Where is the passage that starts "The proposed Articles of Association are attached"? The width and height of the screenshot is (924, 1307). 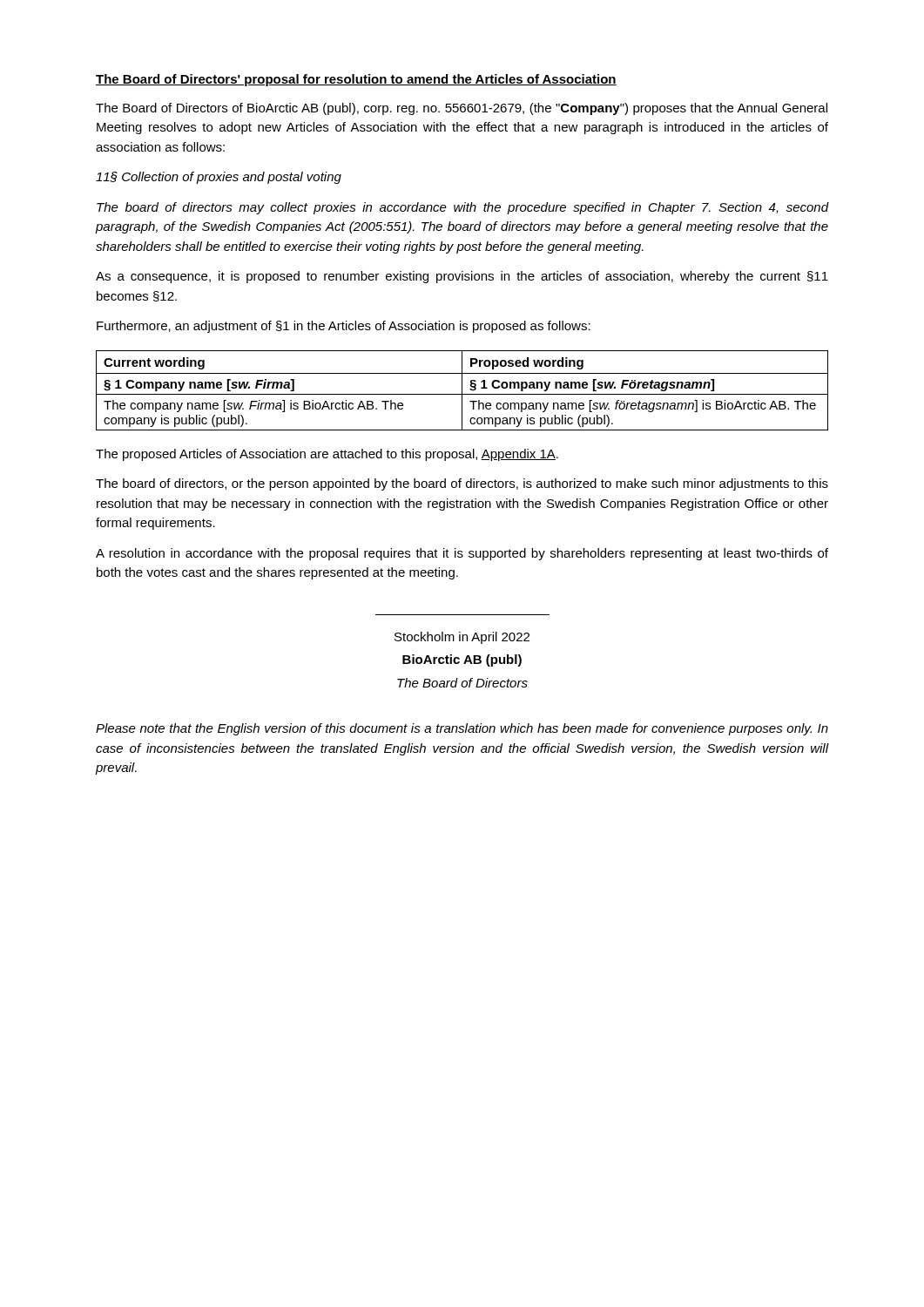(462, 454)
